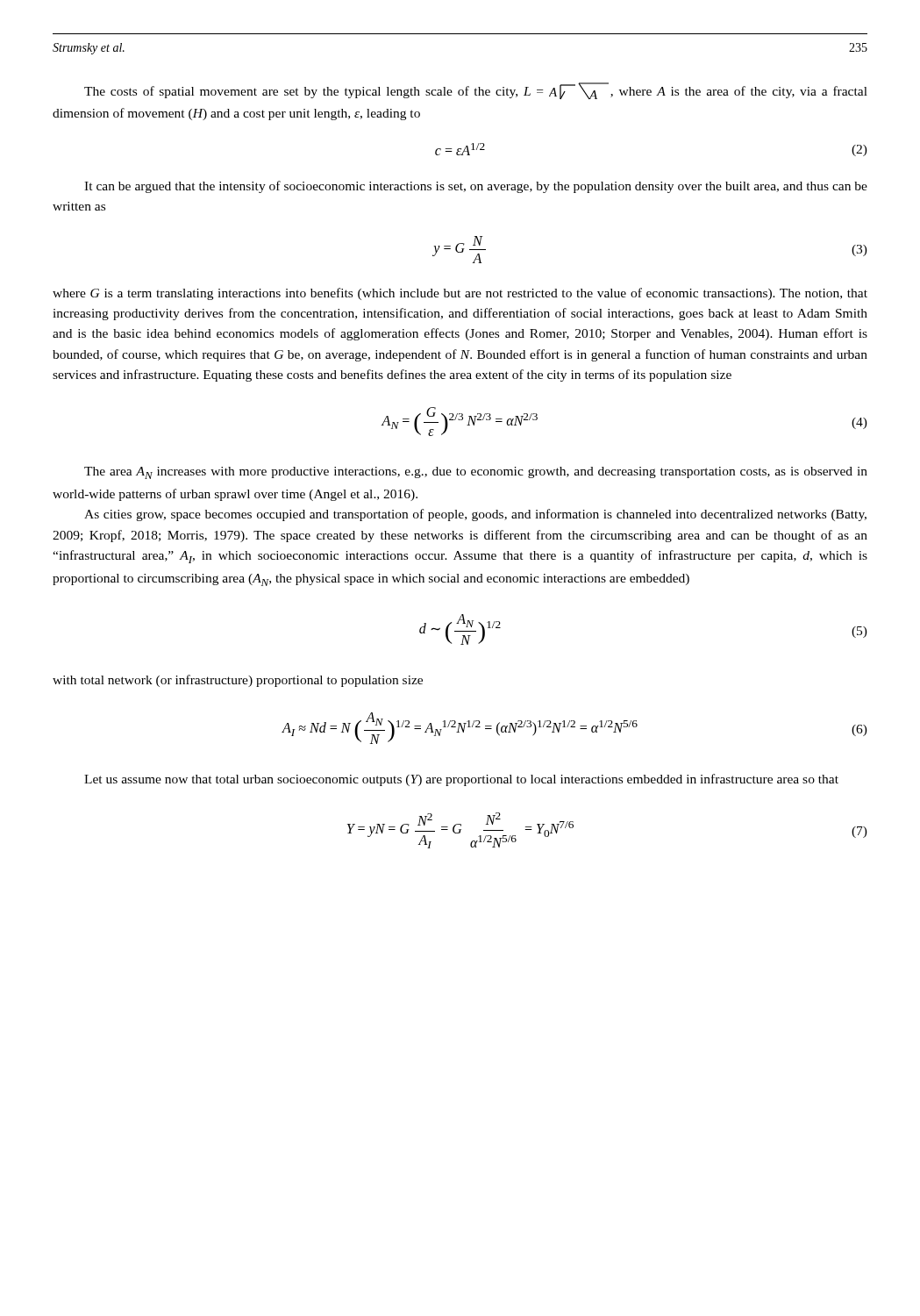Click on the text block that reads "Let us assume now that total"
Image resolution: width=920 pixels, height=1316 pixels.
461,778
